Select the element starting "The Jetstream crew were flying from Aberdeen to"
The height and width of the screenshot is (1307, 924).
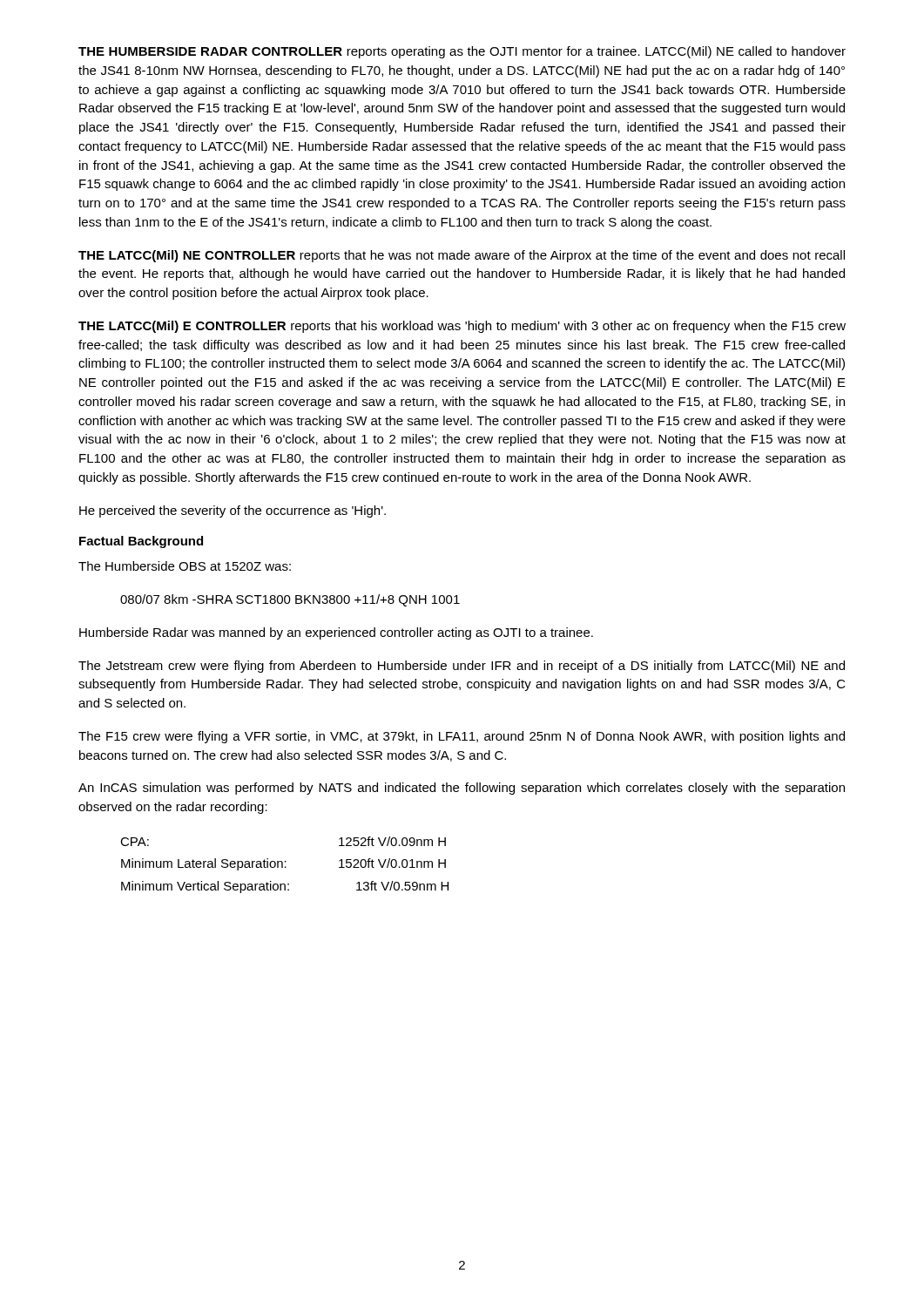pos(462,684)
